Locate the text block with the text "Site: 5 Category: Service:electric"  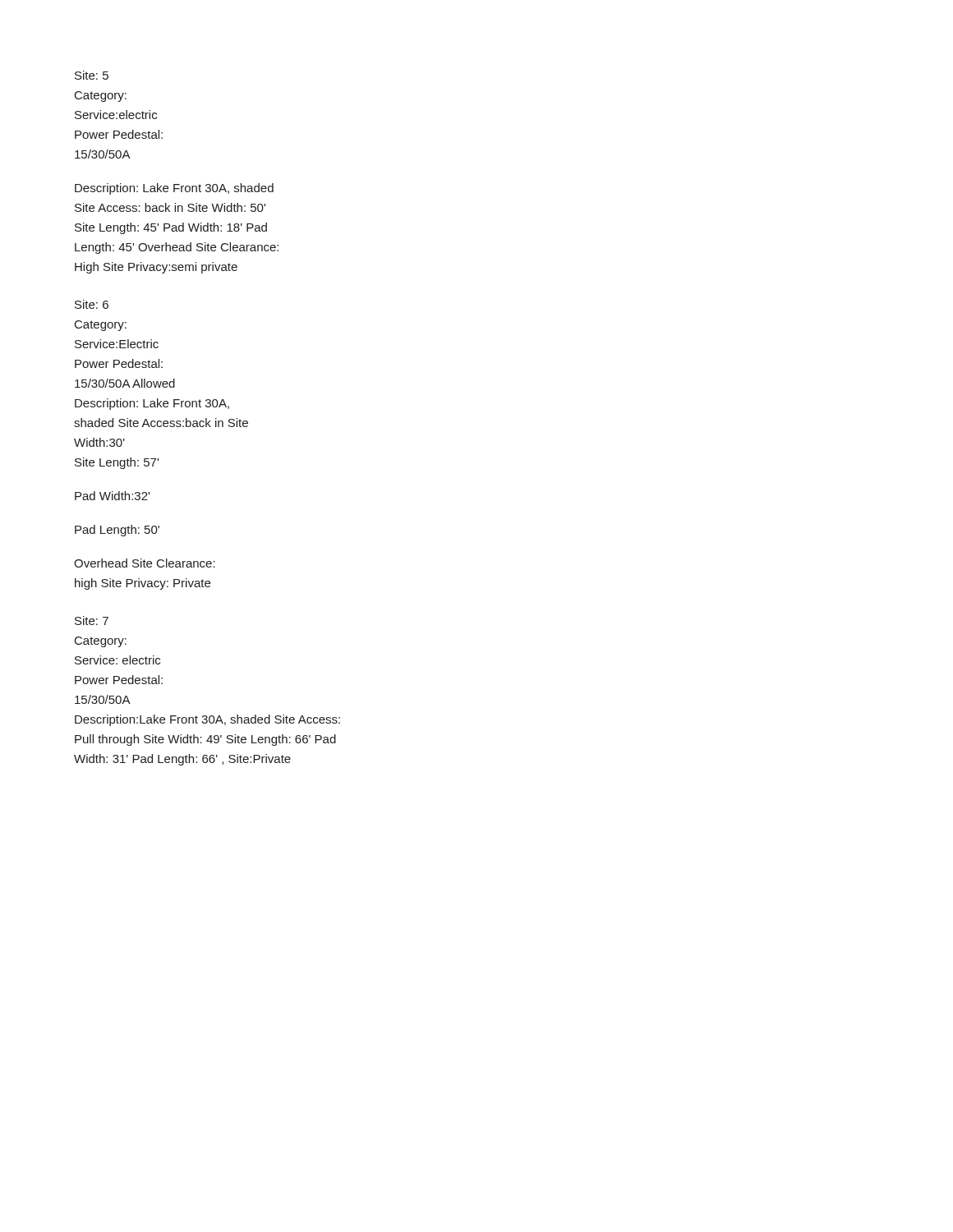pos(92,75)
